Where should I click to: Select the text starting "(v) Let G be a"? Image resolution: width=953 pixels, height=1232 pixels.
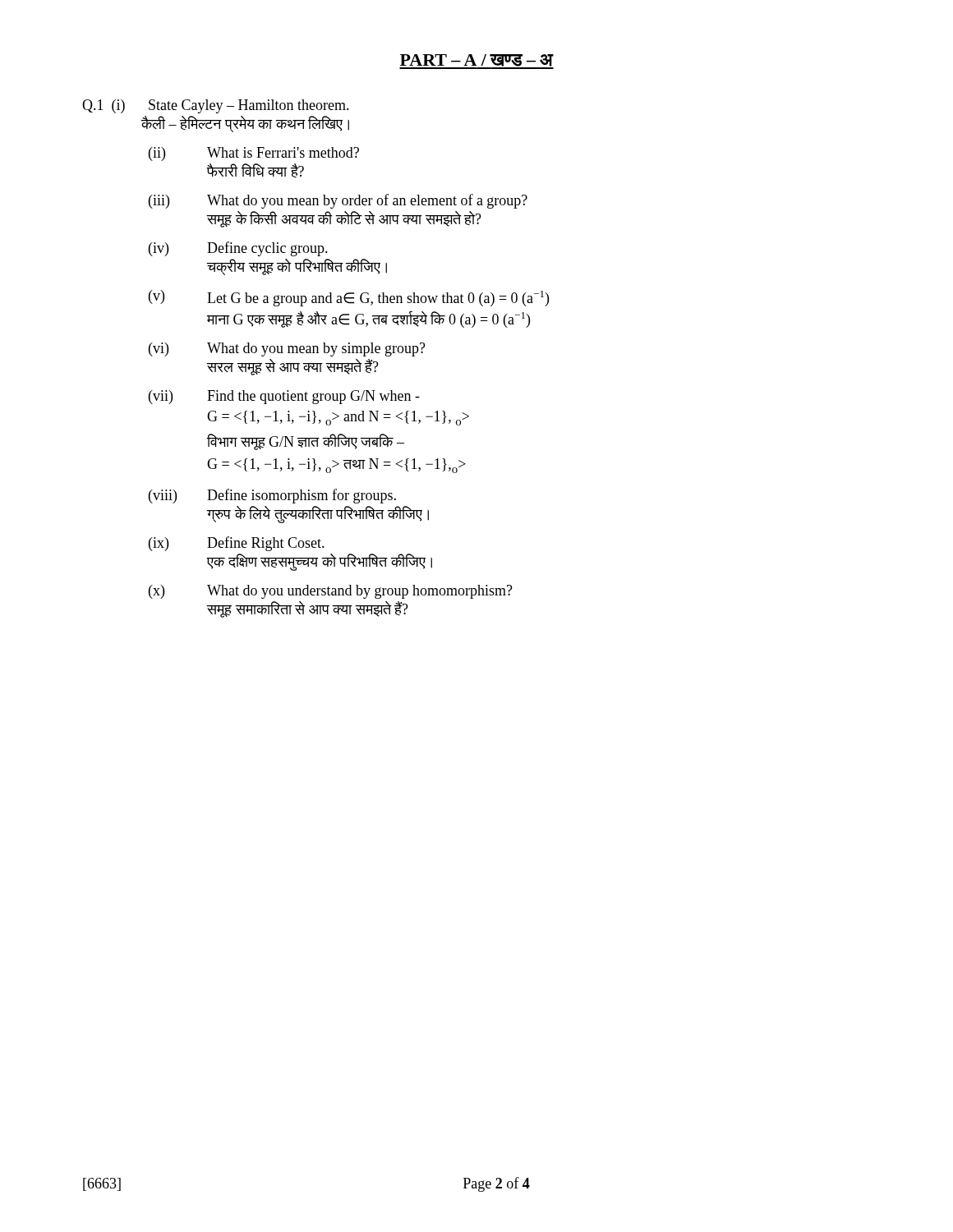click(476, 308)
